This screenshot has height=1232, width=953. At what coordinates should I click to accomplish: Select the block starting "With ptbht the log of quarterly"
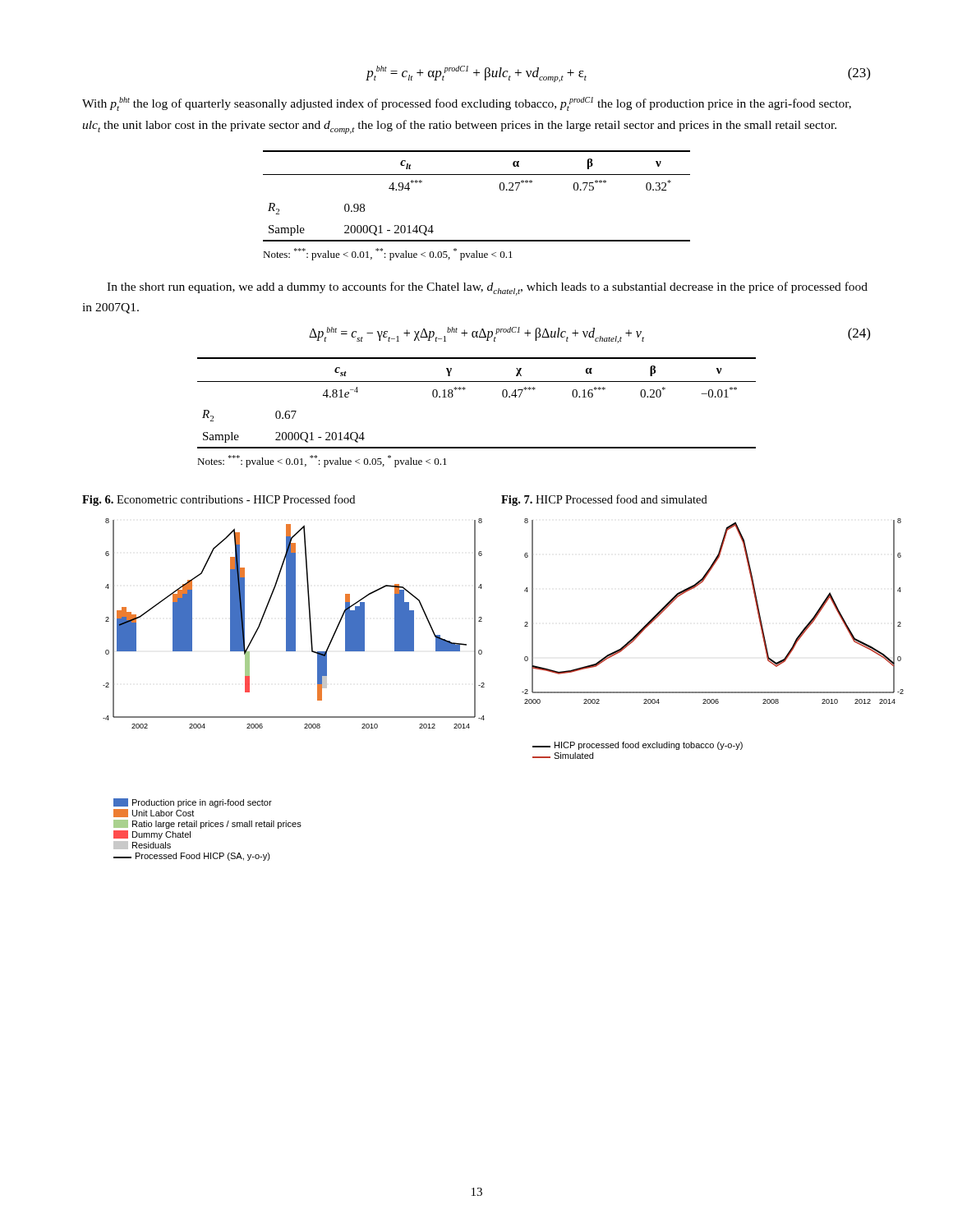(x=467, y=115)
